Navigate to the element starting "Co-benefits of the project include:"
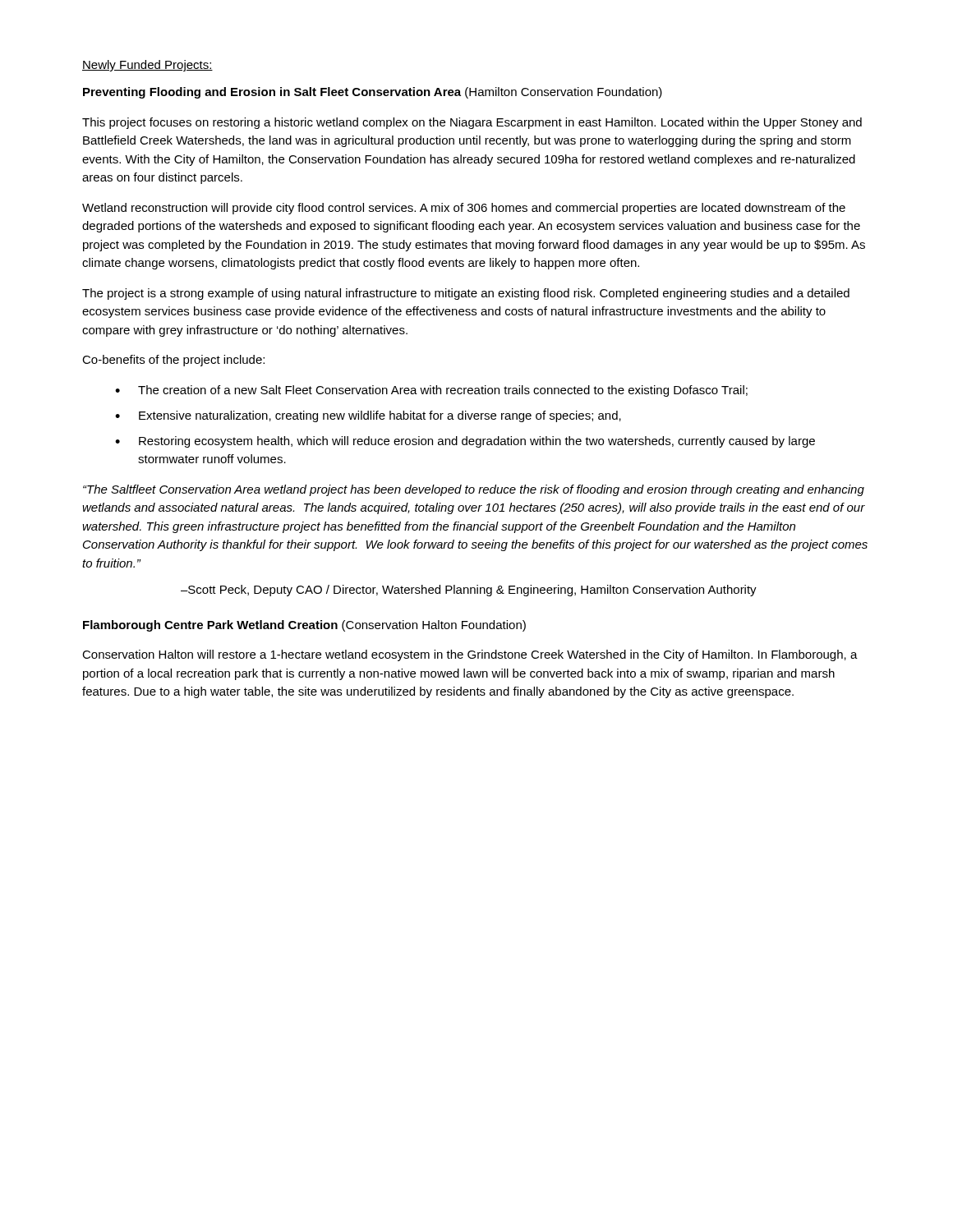 (x=174, y=359)
